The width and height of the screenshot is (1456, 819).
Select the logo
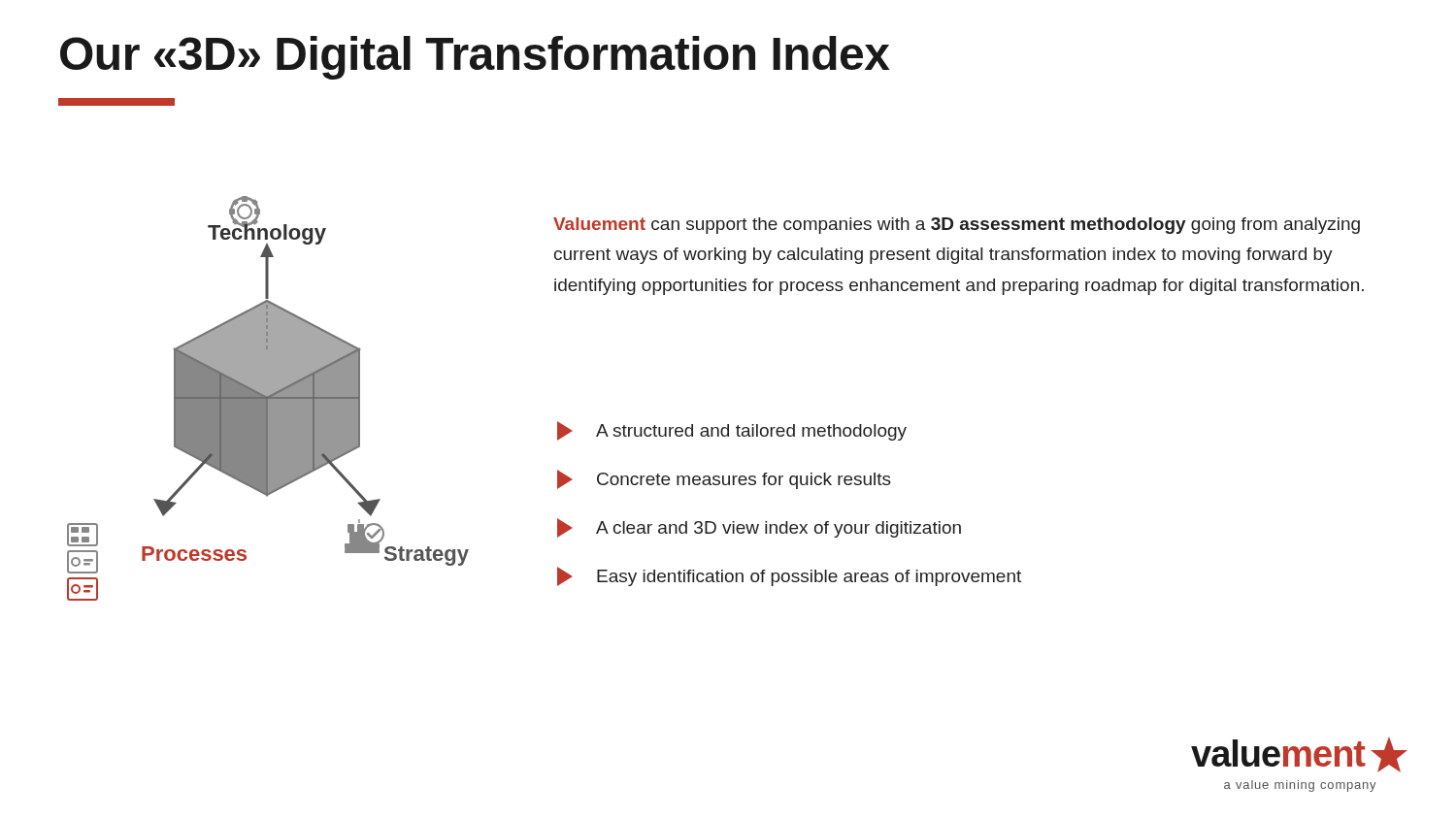coord(1300,763)
